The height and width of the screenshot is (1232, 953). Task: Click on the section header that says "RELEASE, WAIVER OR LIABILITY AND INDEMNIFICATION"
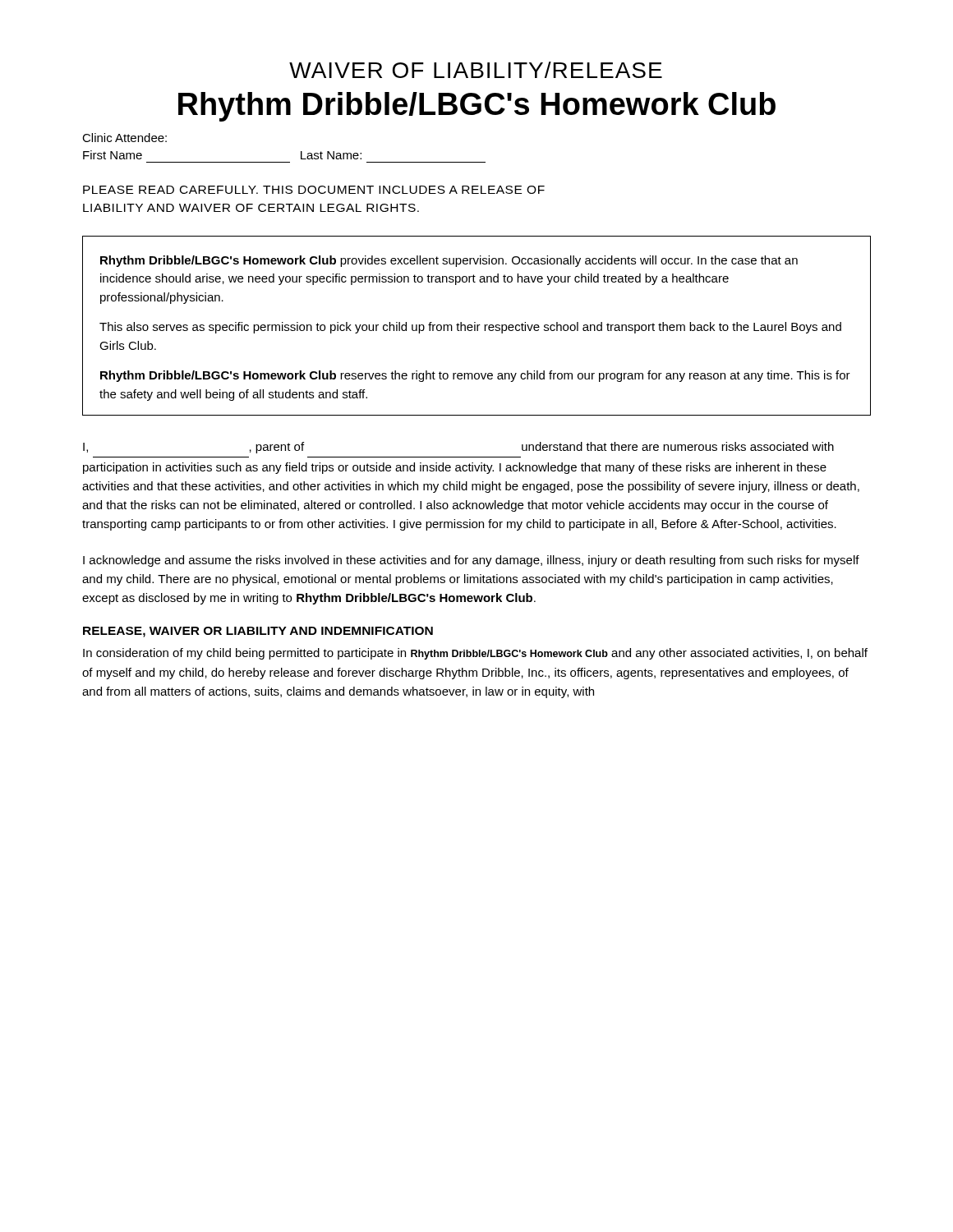[x=258, y=631]
